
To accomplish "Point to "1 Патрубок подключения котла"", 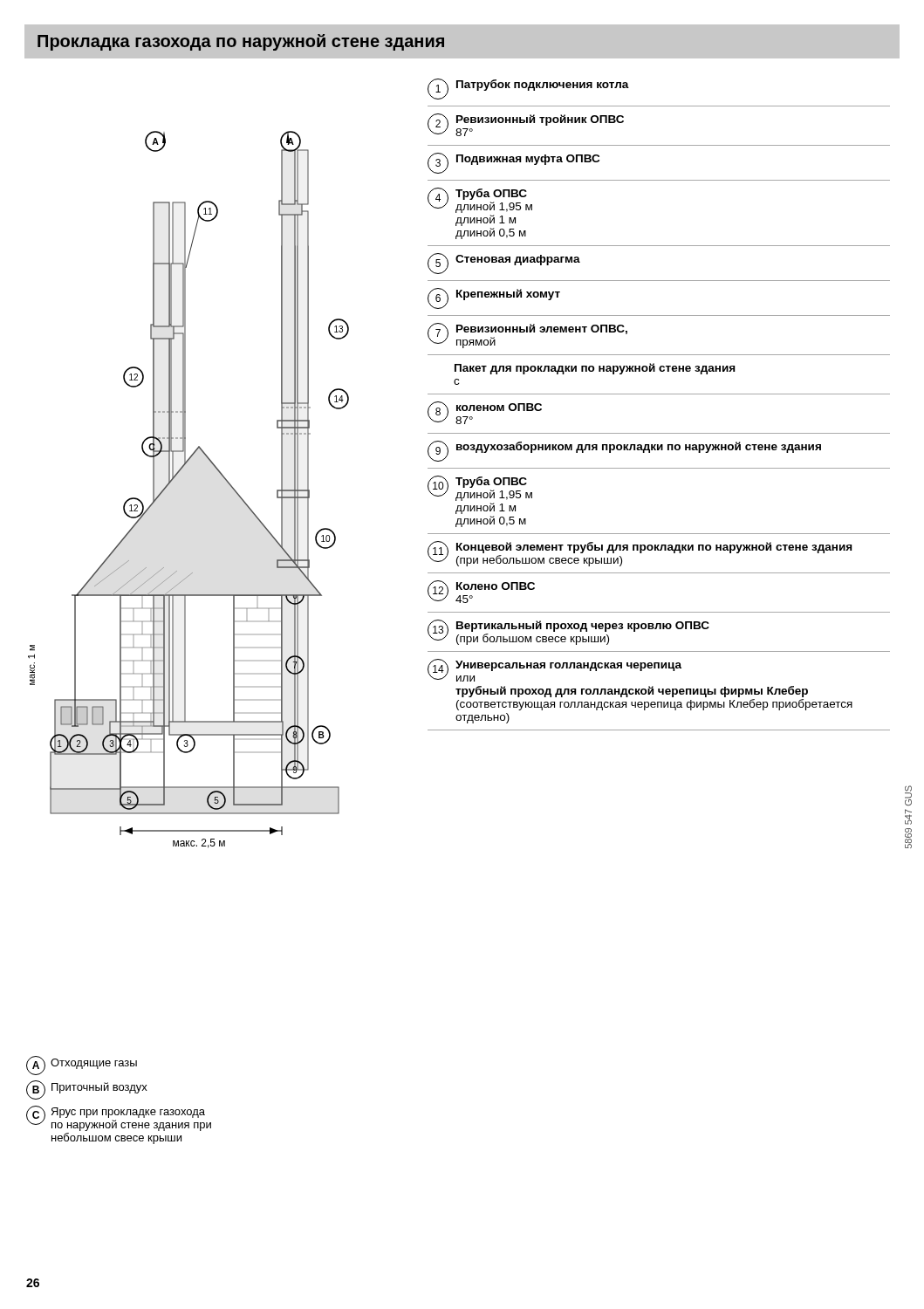I will pyautogui.click(x=528, y=89).
